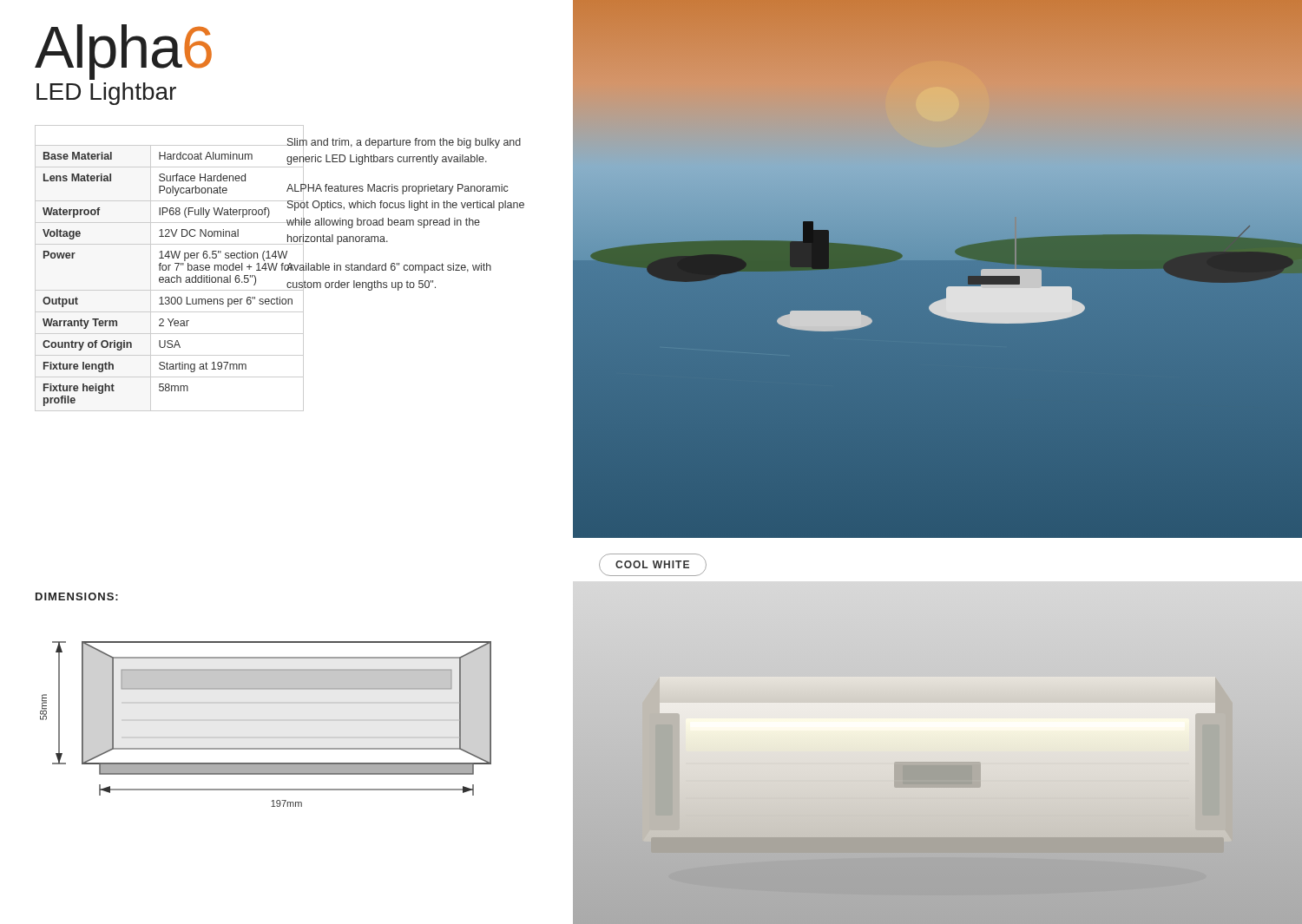This screenshot has width=1302, height=924.
Task: Click where it says "COOL WHITE"
Action: point(653,565)
